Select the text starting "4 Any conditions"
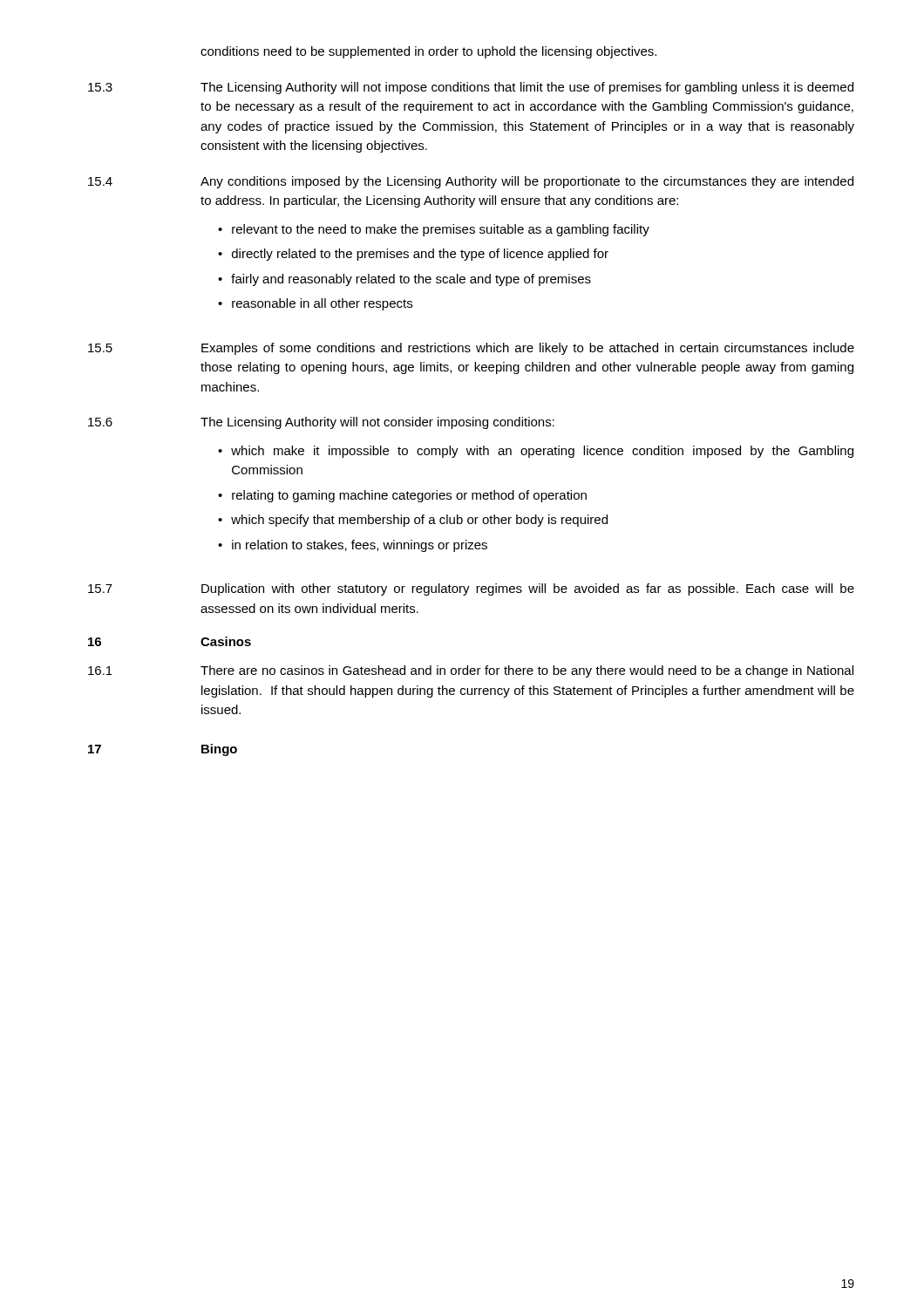 [471, 247]
